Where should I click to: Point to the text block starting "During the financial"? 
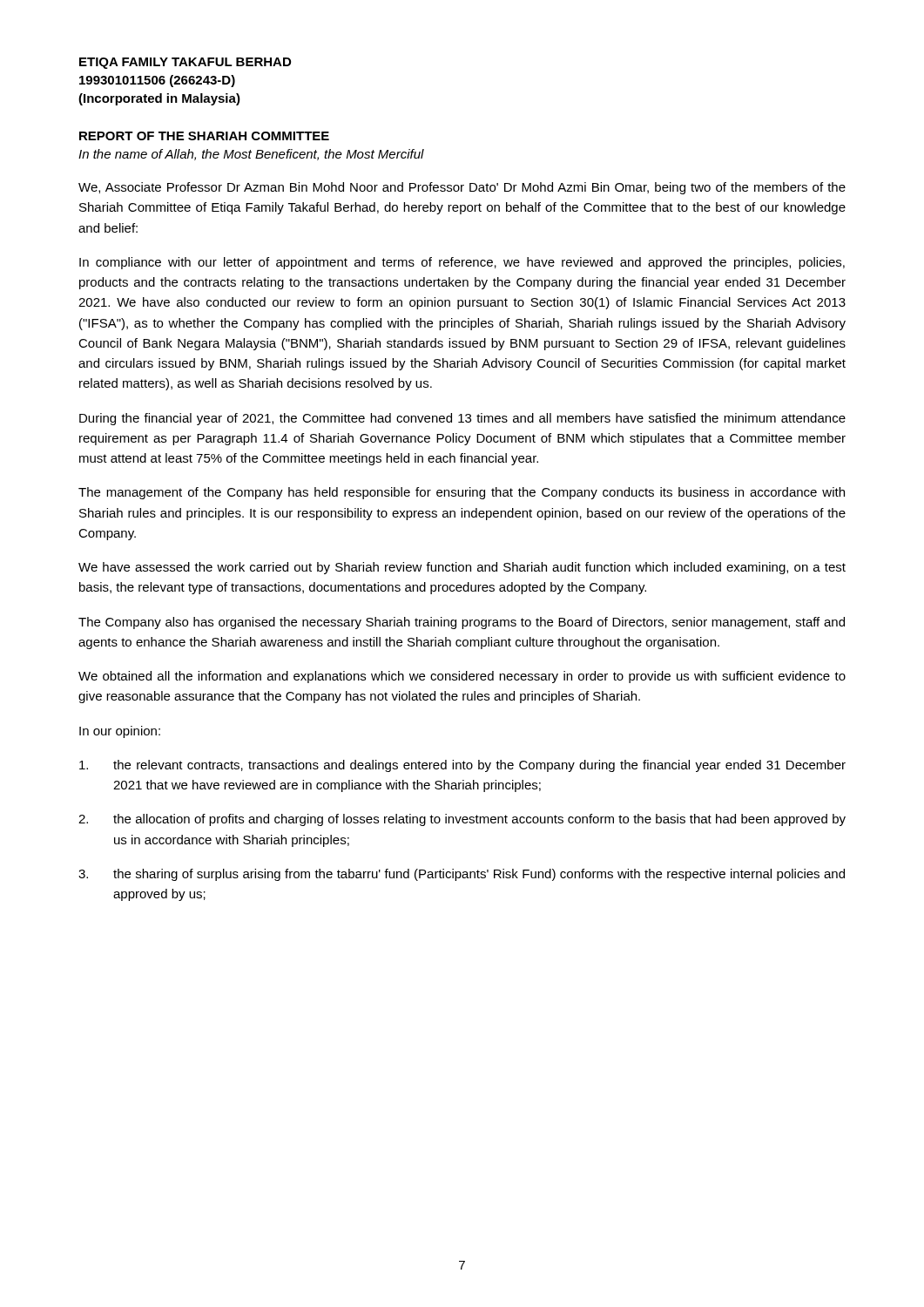tap(462, 438)
